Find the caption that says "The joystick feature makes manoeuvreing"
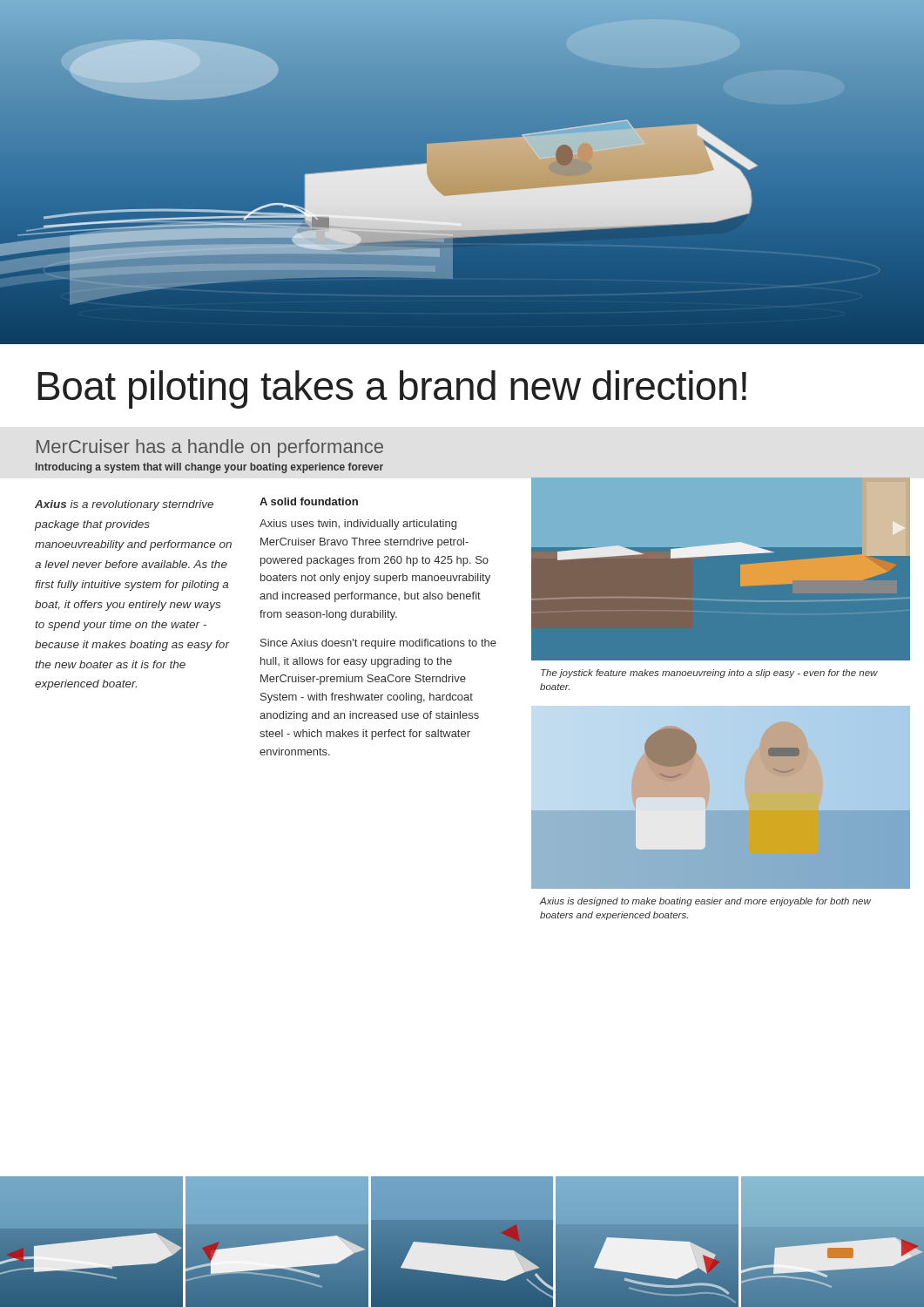This screenshot has height=1307, width=924. 721,680
